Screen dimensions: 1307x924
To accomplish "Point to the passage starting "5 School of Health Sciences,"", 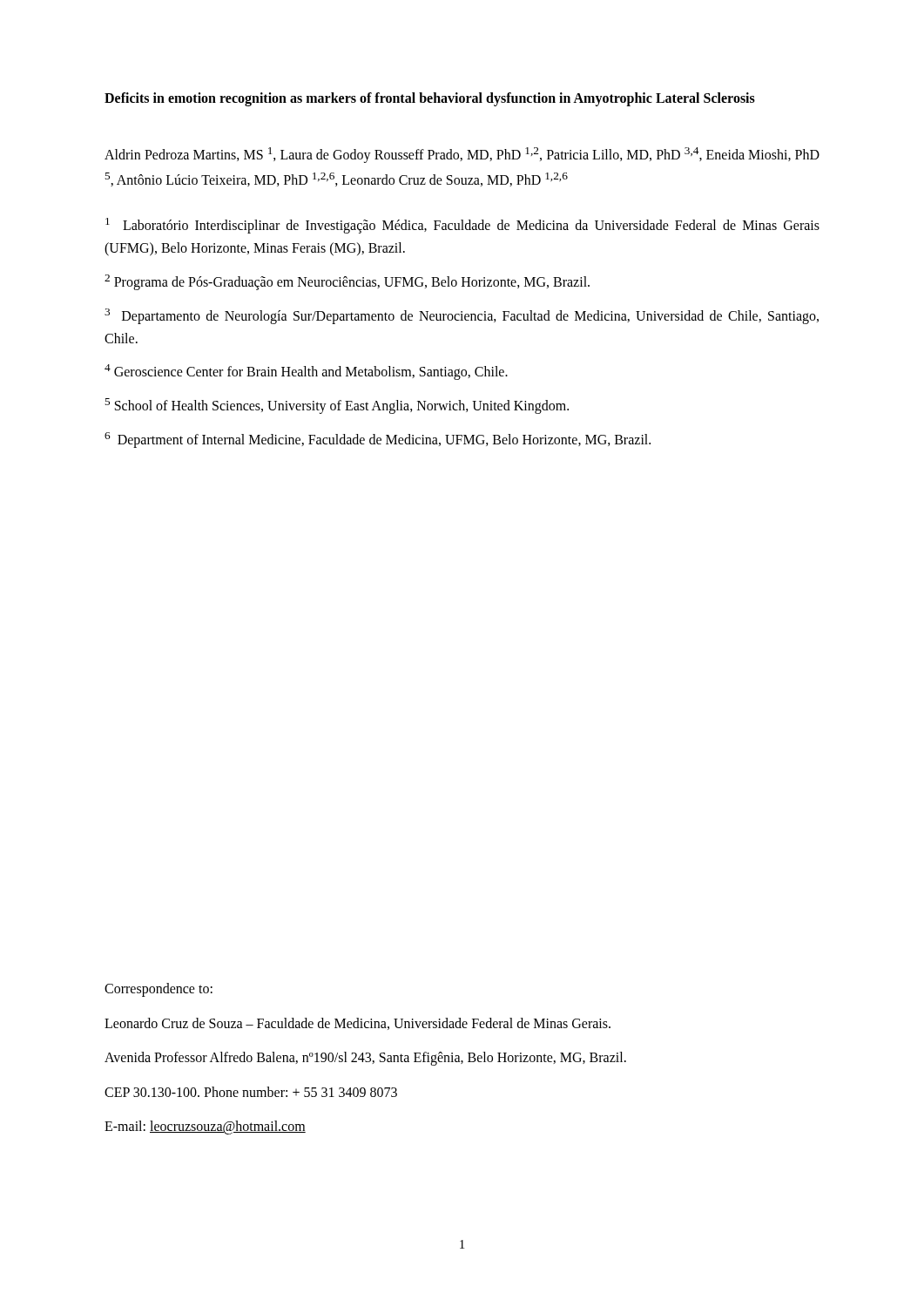I will point(337,404).
